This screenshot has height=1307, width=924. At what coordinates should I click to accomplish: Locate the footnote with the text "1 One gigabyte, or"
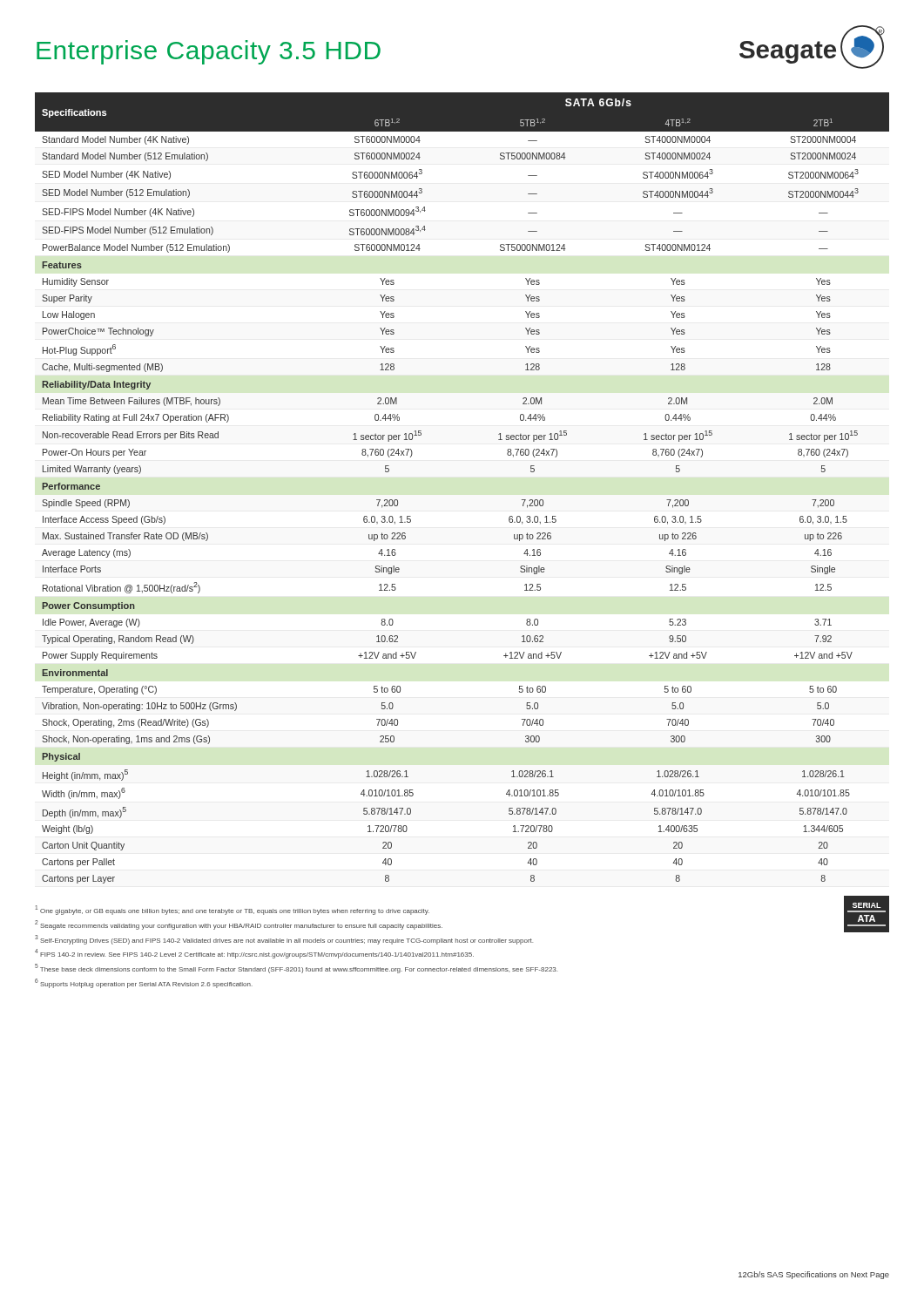(431, 947)
